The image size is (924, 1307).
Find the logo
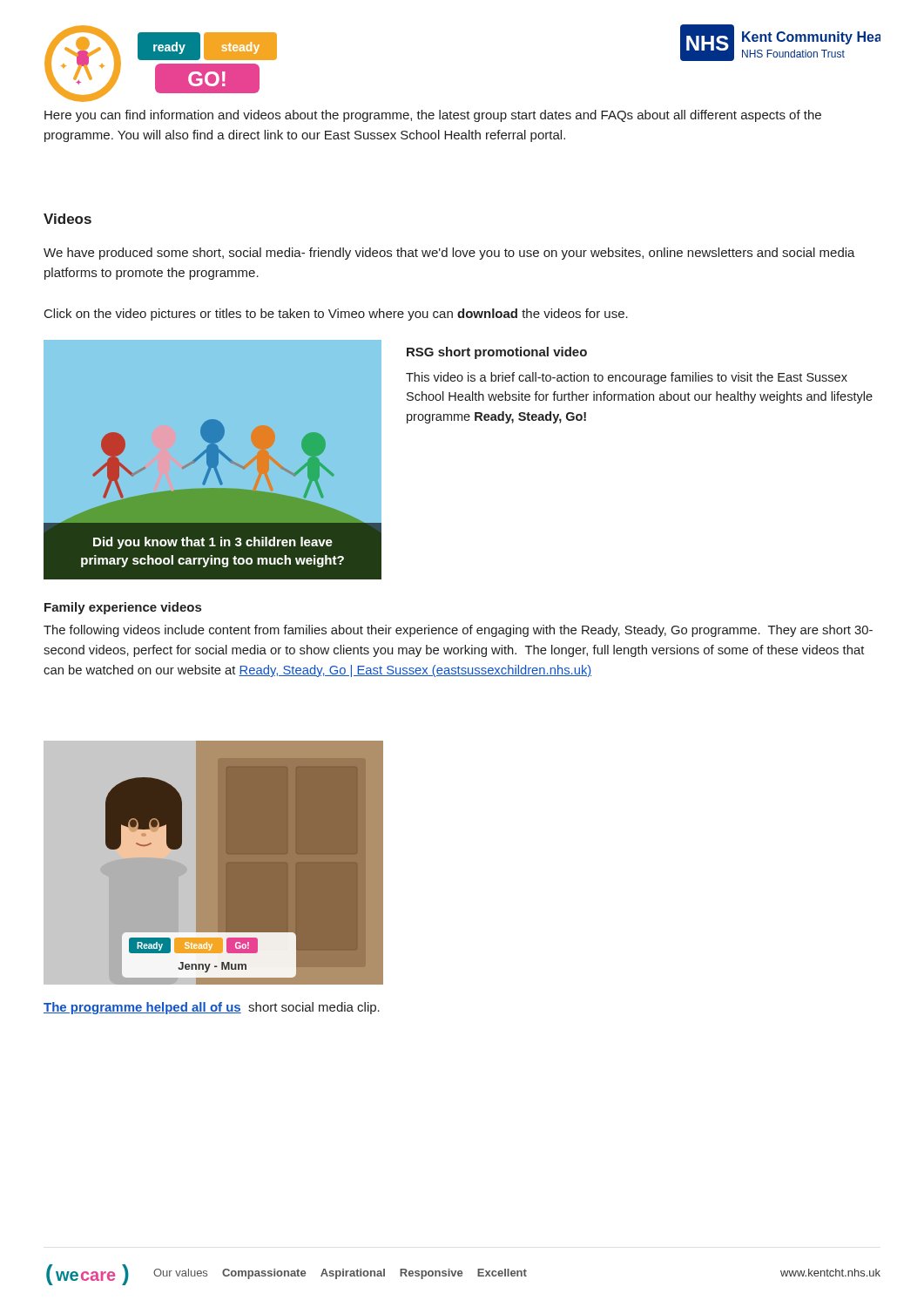click(x=462, y=64)
